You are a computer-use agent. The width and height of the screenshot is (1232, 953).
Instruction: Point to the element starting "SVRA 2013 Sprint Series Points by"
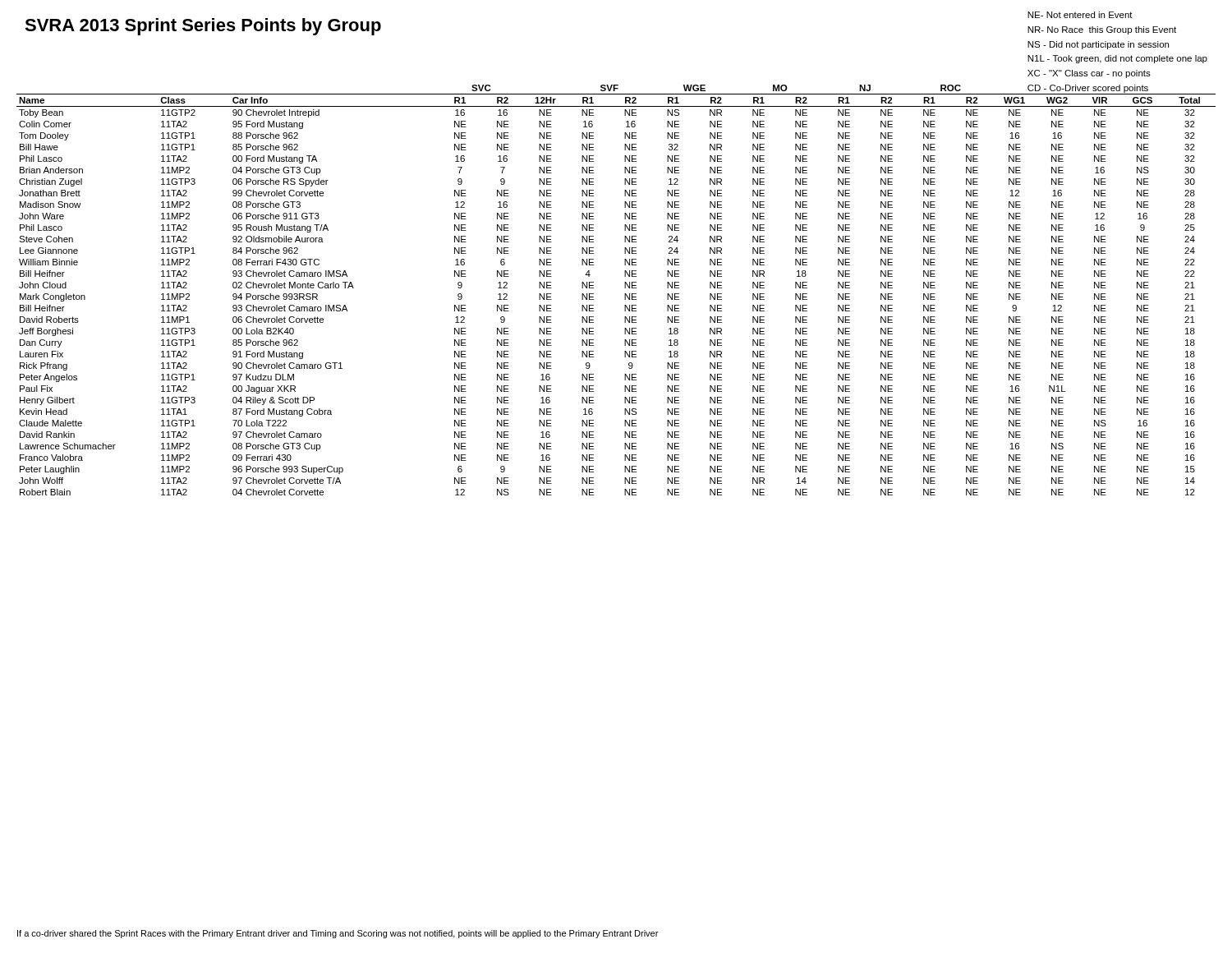[203, 25]
